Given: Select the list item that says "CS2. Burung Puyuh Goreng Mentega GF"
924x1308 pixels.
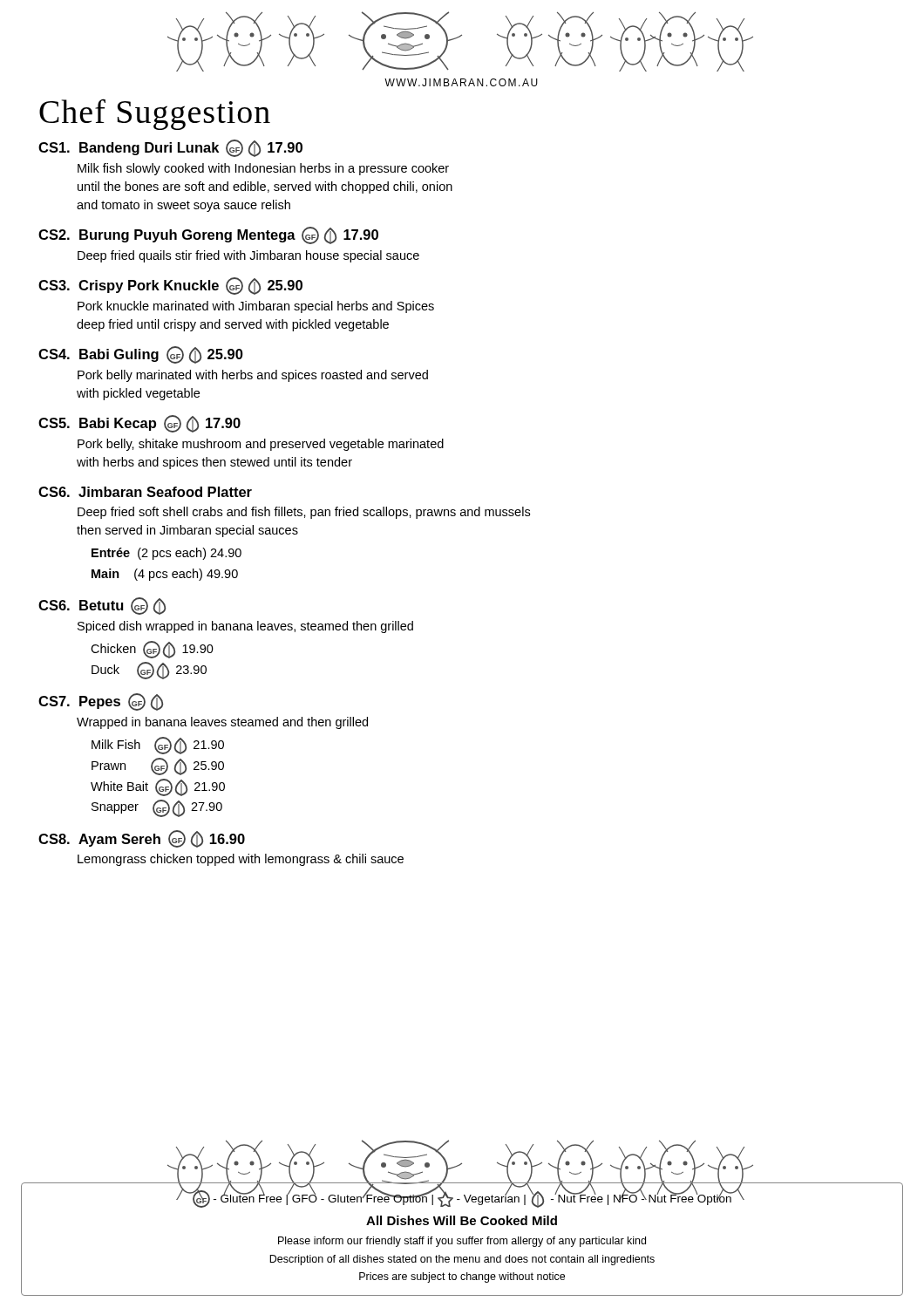Looking at the screenshot, I should point(208,235).
